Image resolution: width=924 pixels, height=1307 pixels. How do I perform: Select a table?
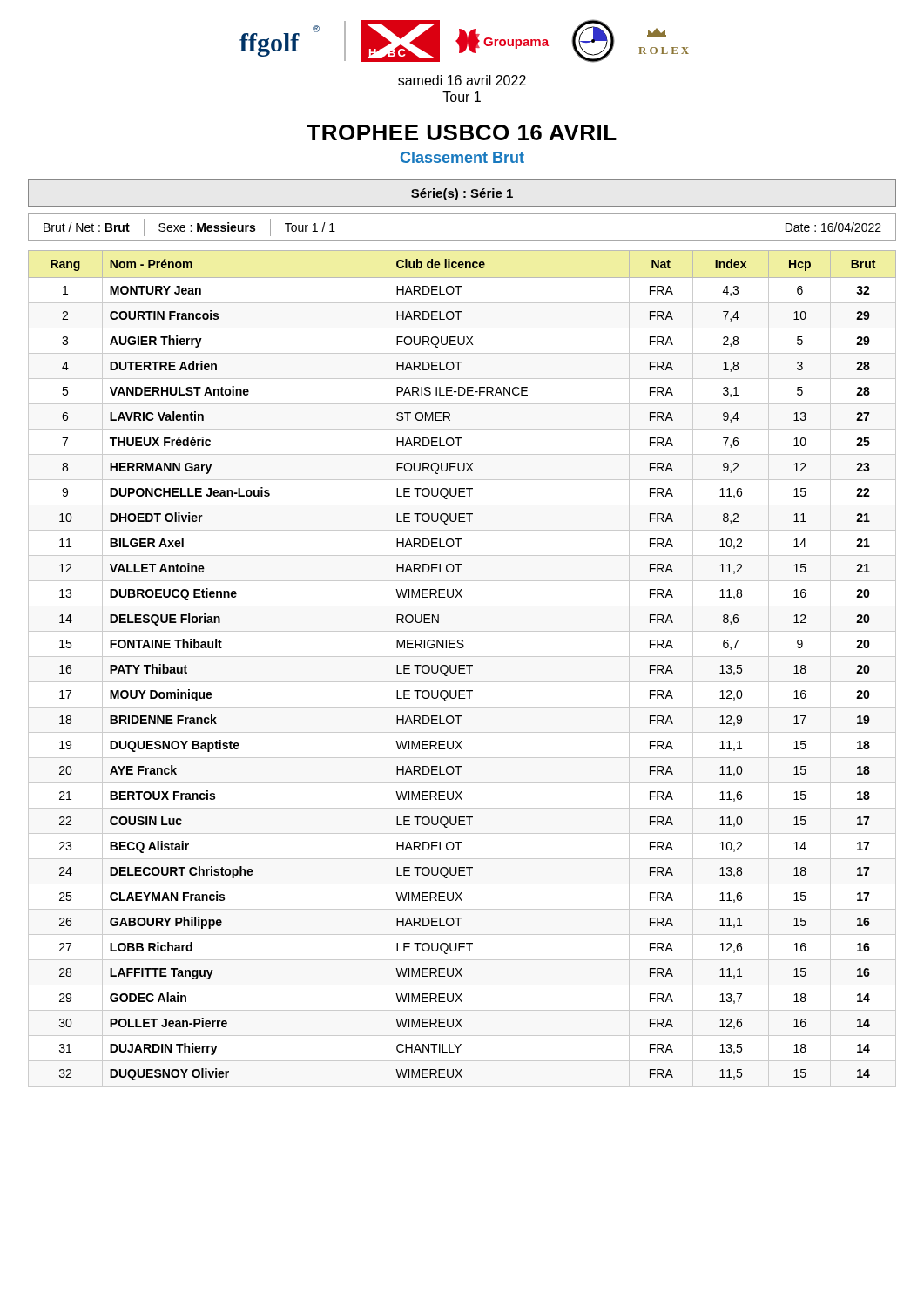462,668
